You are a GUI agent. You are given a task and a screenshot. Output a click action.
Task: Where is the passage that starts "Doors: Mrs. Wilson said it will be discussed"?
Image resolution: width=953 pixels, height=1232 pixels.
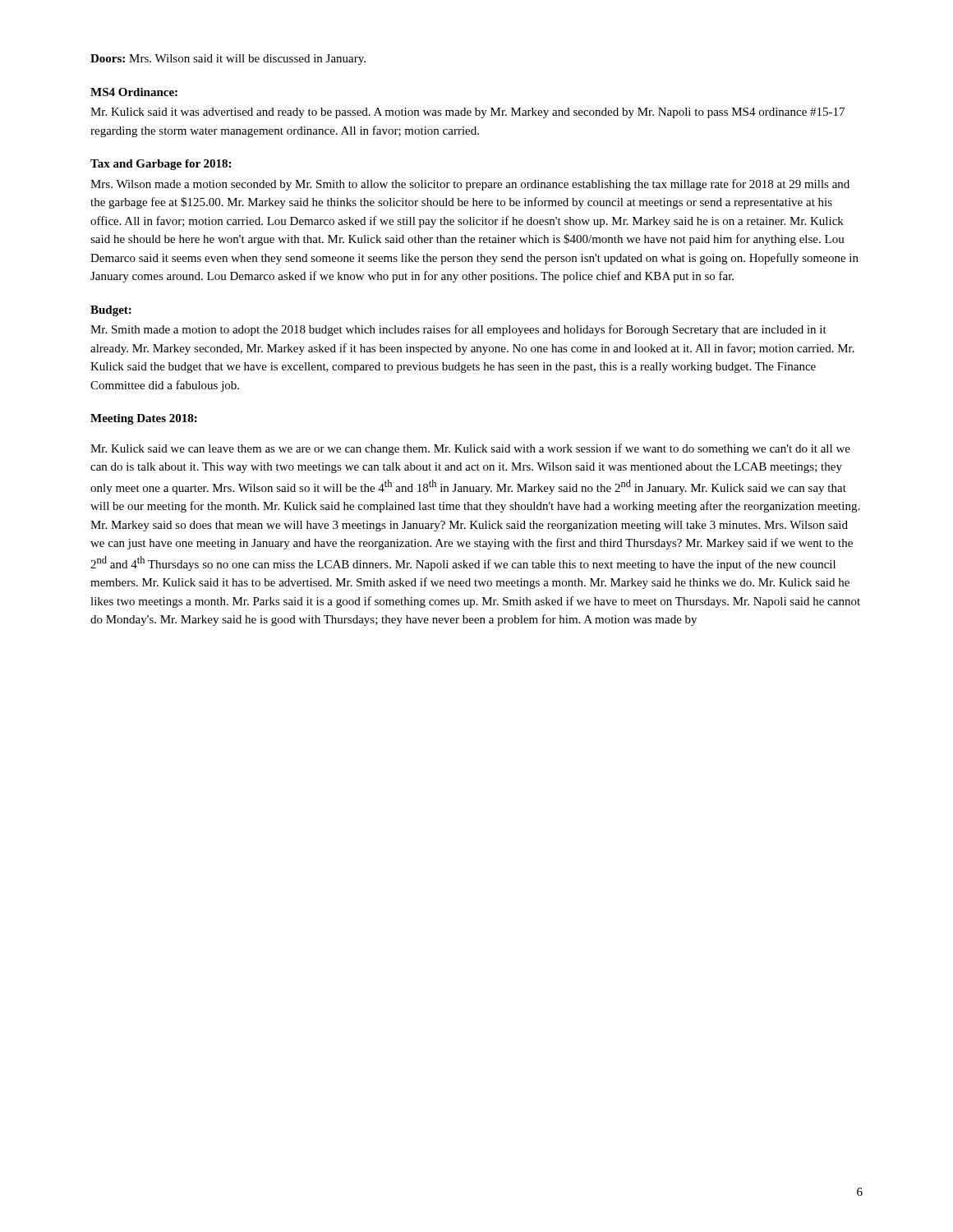[x=228, y=60]
